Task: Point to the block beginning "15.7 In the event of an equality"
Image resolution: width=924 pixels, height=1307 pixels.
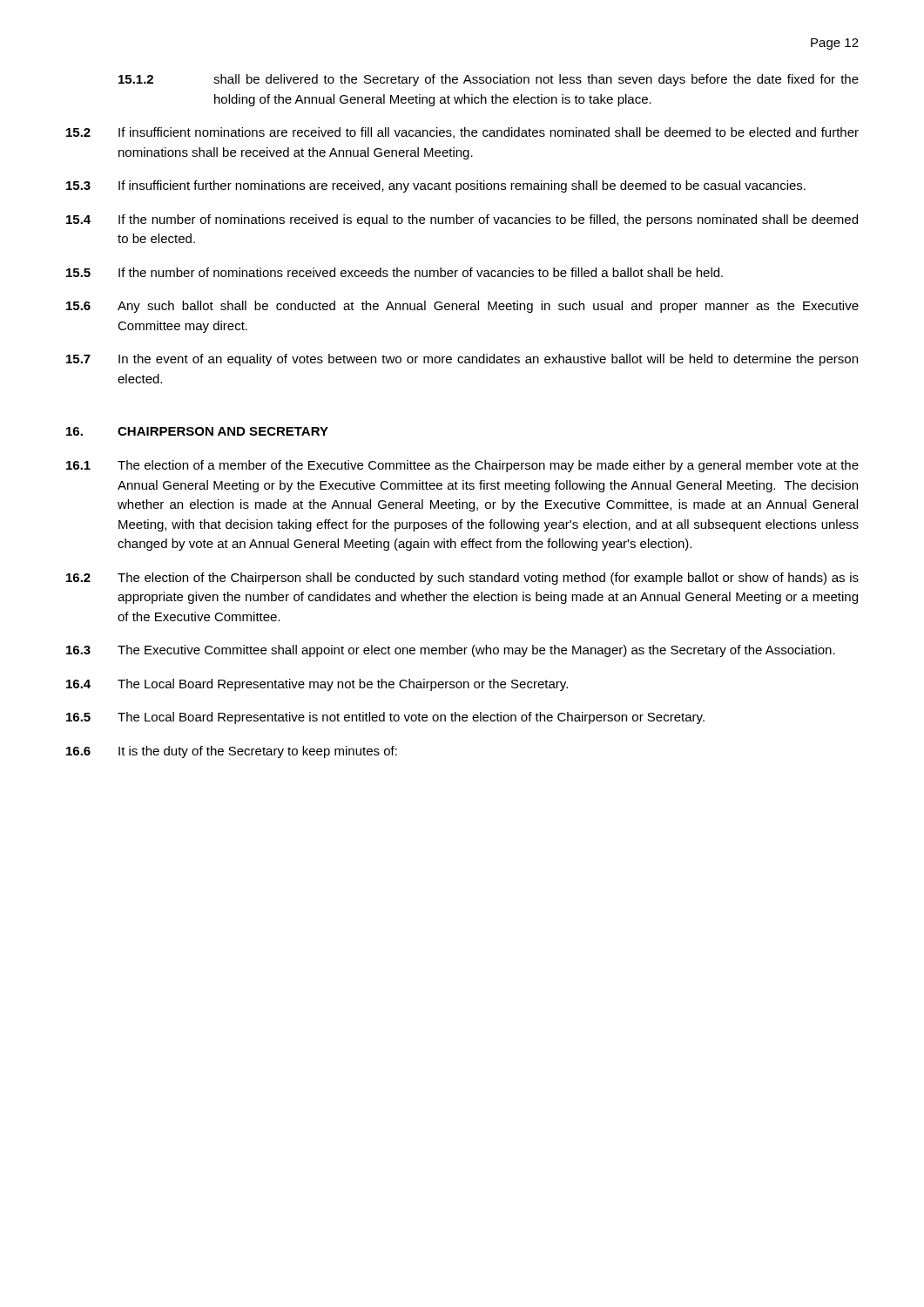Action: [x=462, y=369]
